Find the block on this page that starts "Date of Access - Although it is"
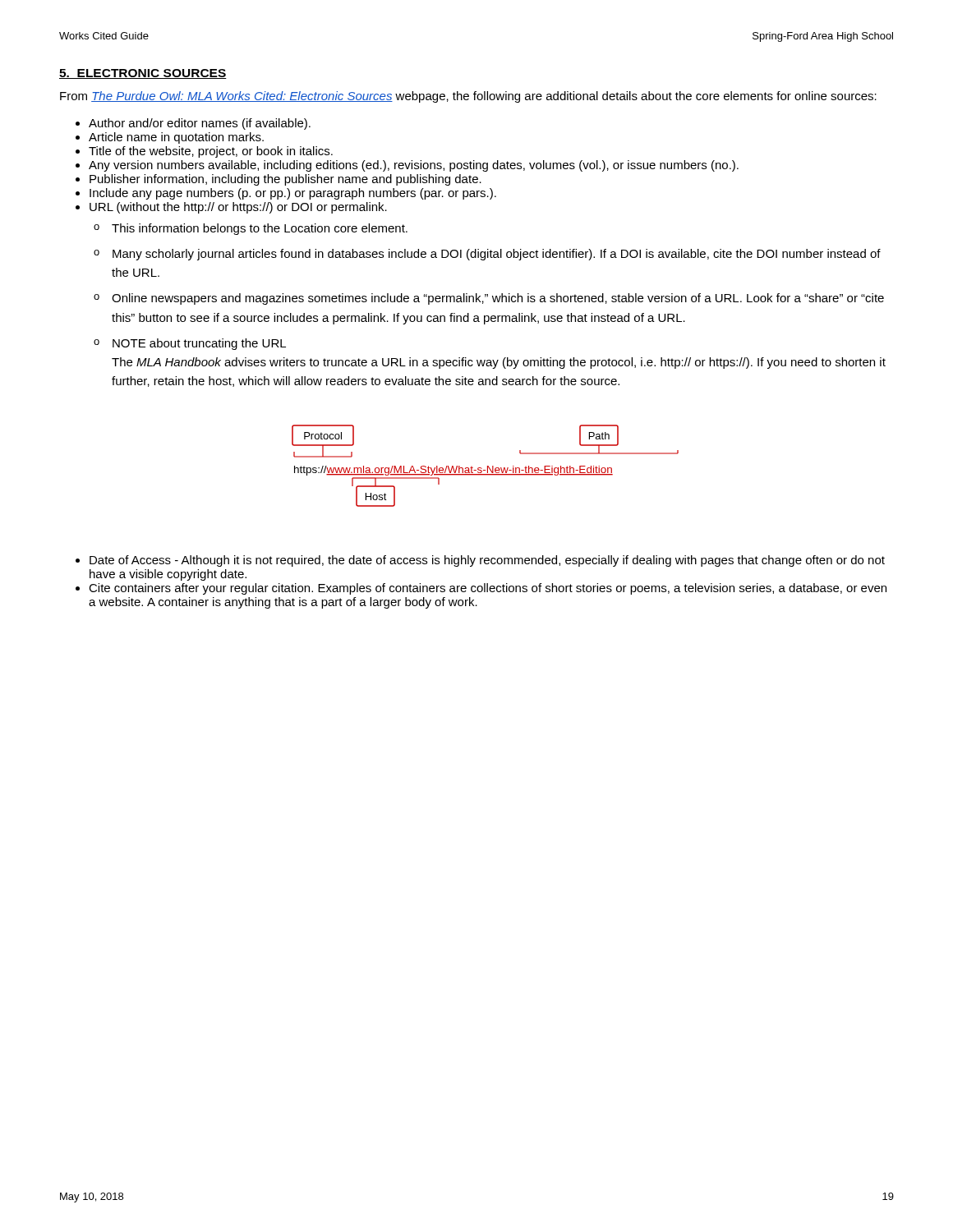Image resolution: width=953 pixels, height=1232 pixels. [x=491, y=566]
